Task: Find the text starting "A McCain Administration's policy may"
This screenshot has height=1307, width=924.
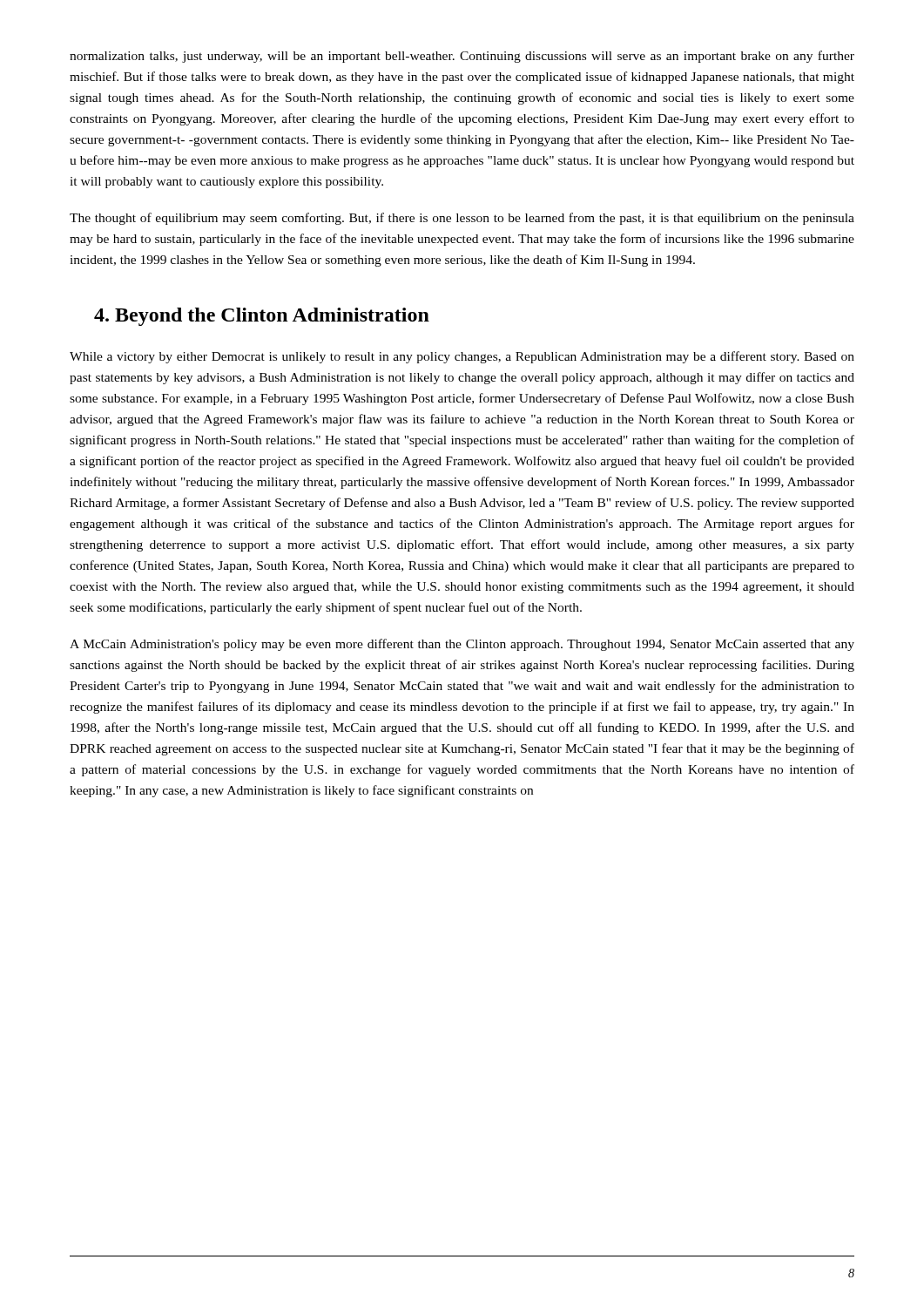Action: 462,717
